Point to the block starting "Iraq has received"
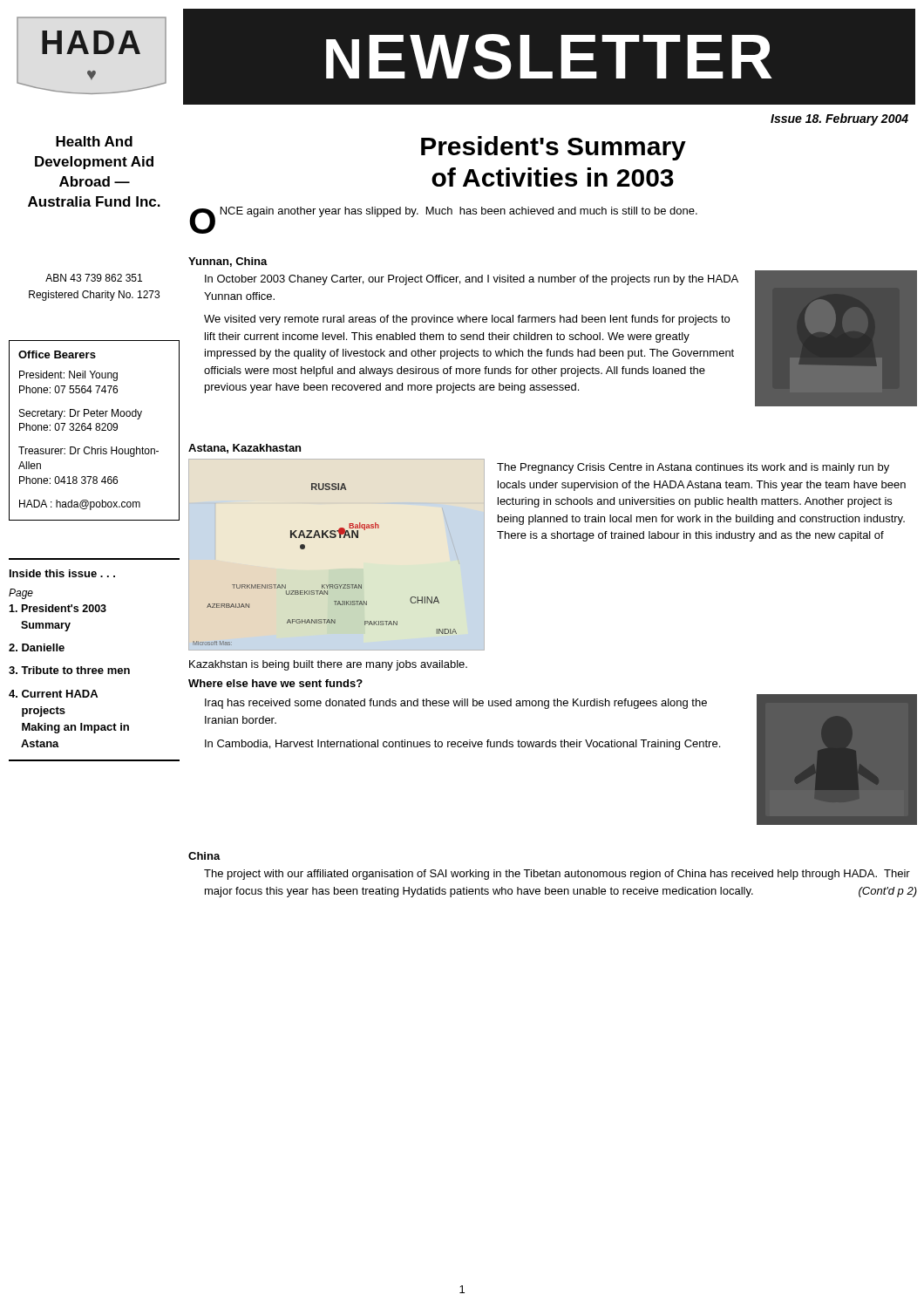The image size is (924, 1308). pos(456,704)
